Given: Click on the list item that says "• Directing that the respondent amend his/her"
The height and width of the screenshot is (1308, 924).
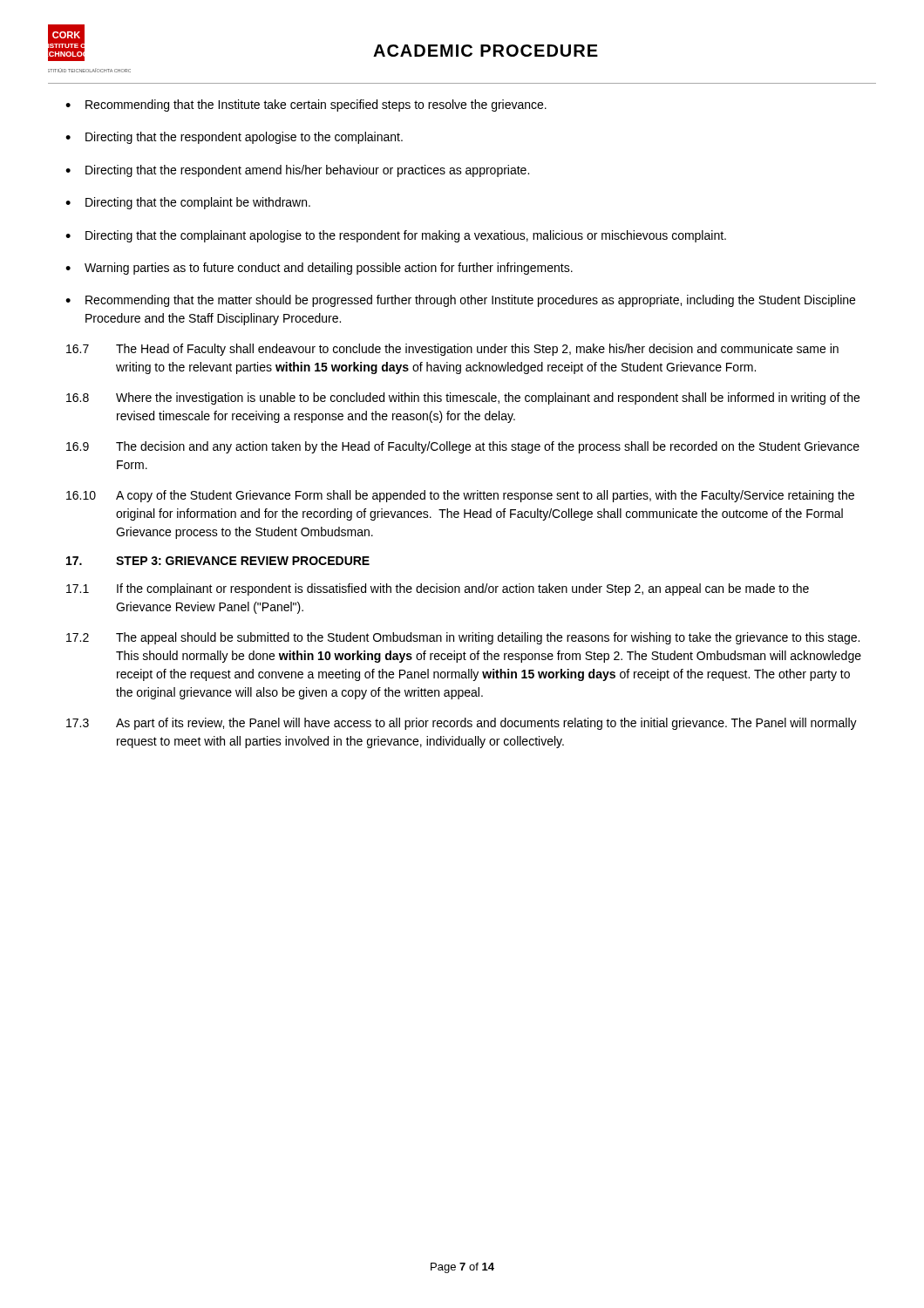Looking at the screenshot, I should click(466, 171).
